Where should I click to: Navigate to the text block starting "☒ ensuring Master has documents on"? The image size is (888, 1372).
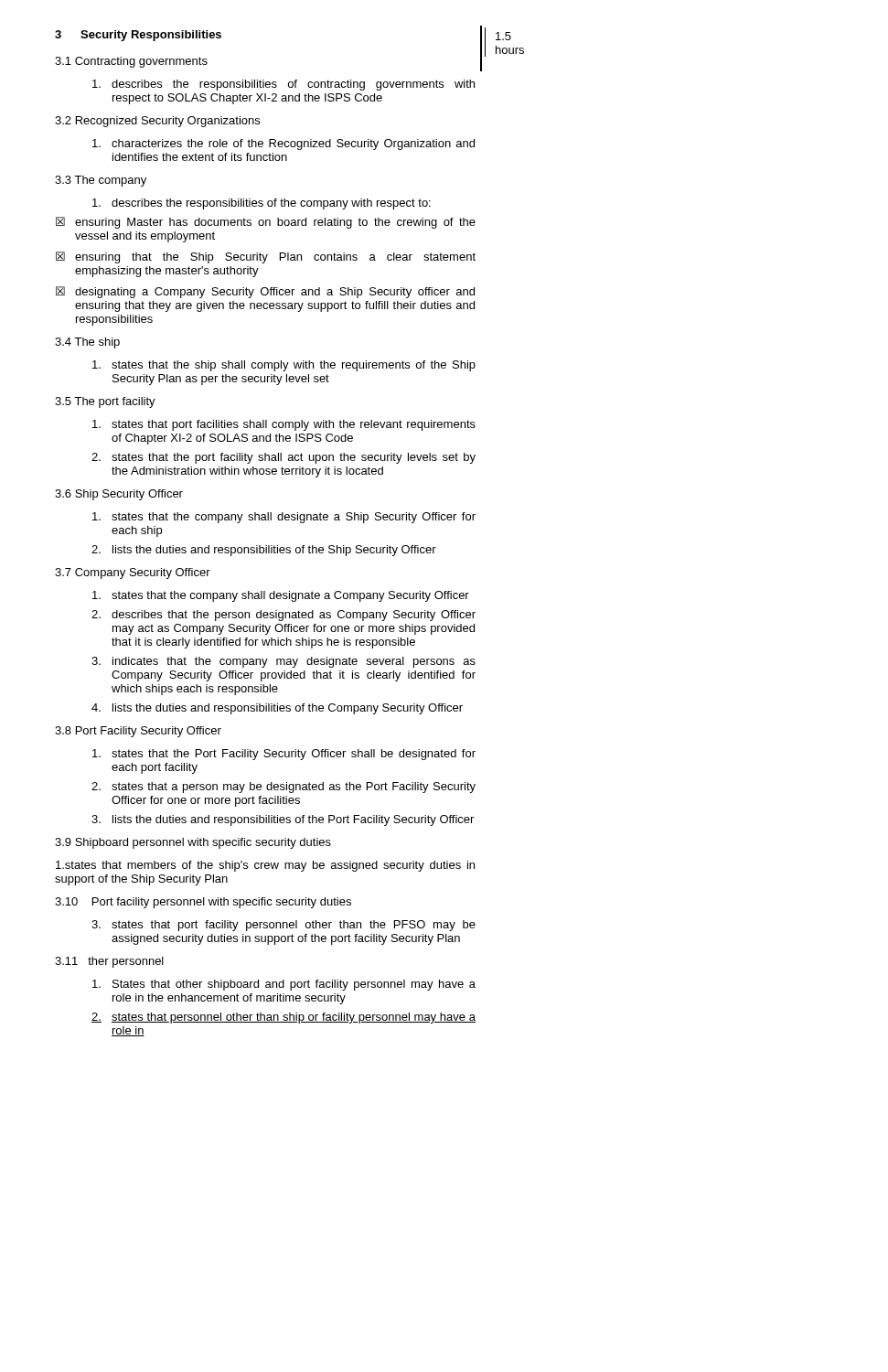coord(265,229)
